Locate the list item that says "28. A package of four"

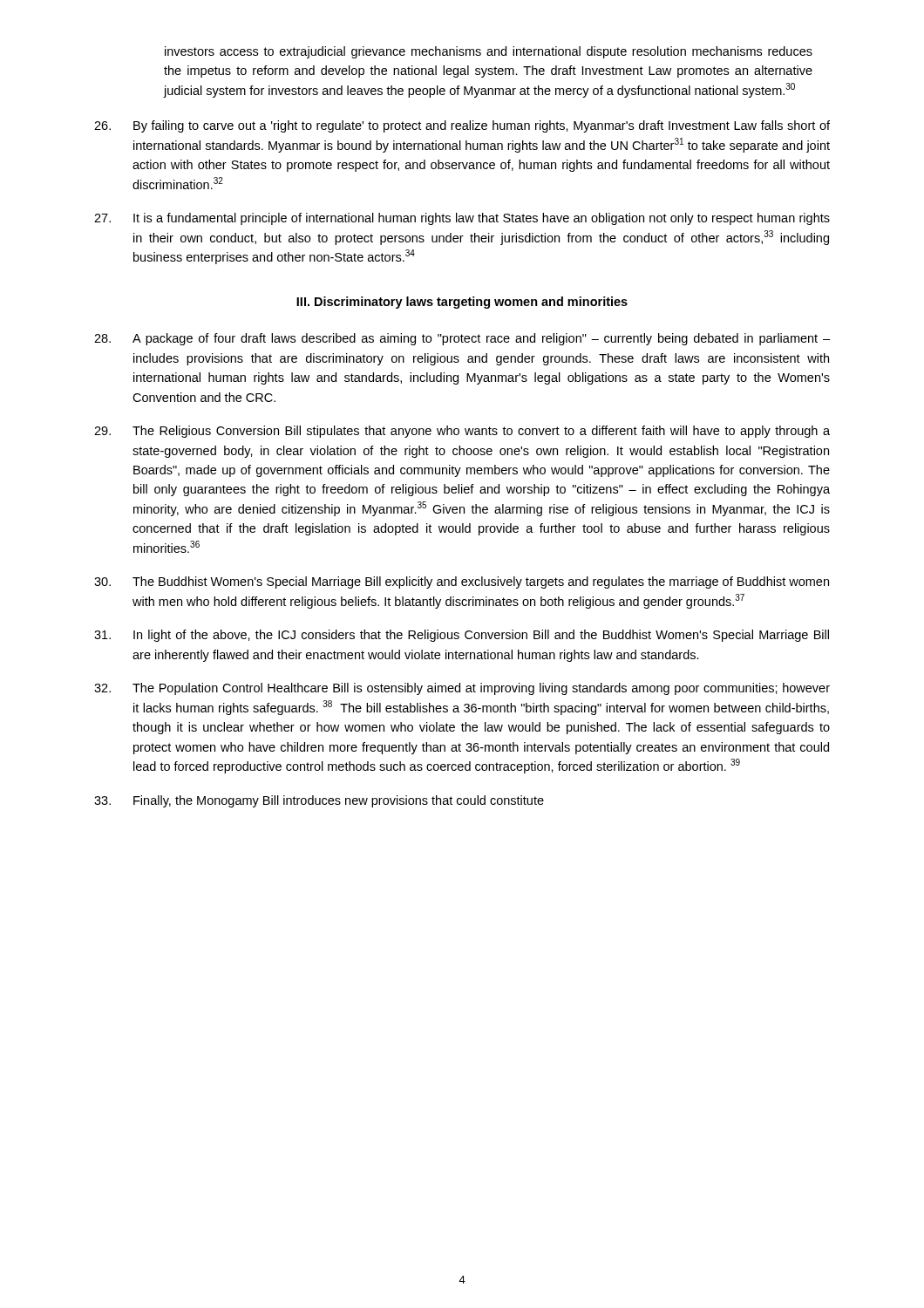tap(462, 368)
